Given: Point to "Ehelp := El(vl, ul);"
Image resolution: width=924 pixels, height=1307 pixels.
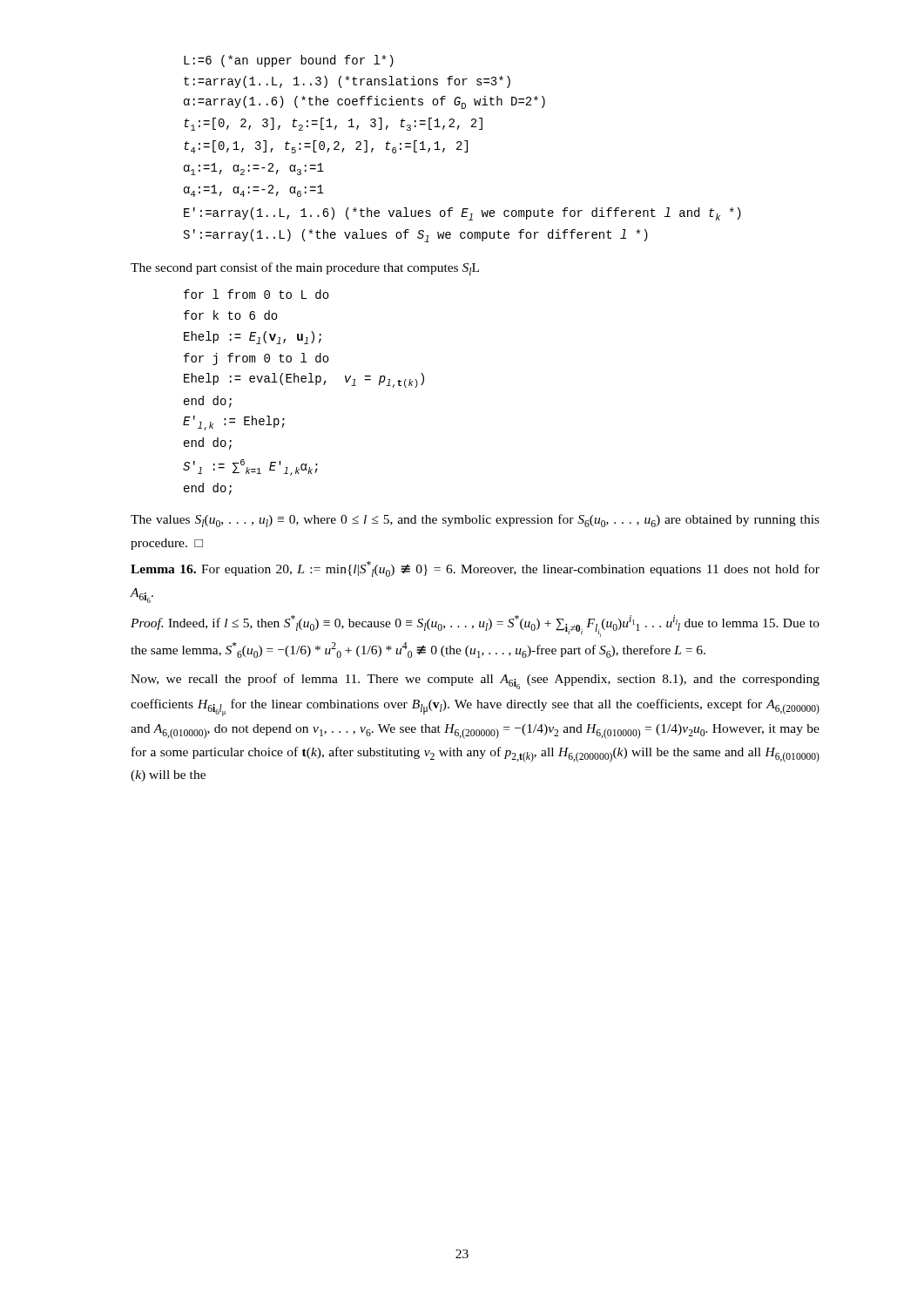Looking at the screenshot, I should tap(253, 338).
